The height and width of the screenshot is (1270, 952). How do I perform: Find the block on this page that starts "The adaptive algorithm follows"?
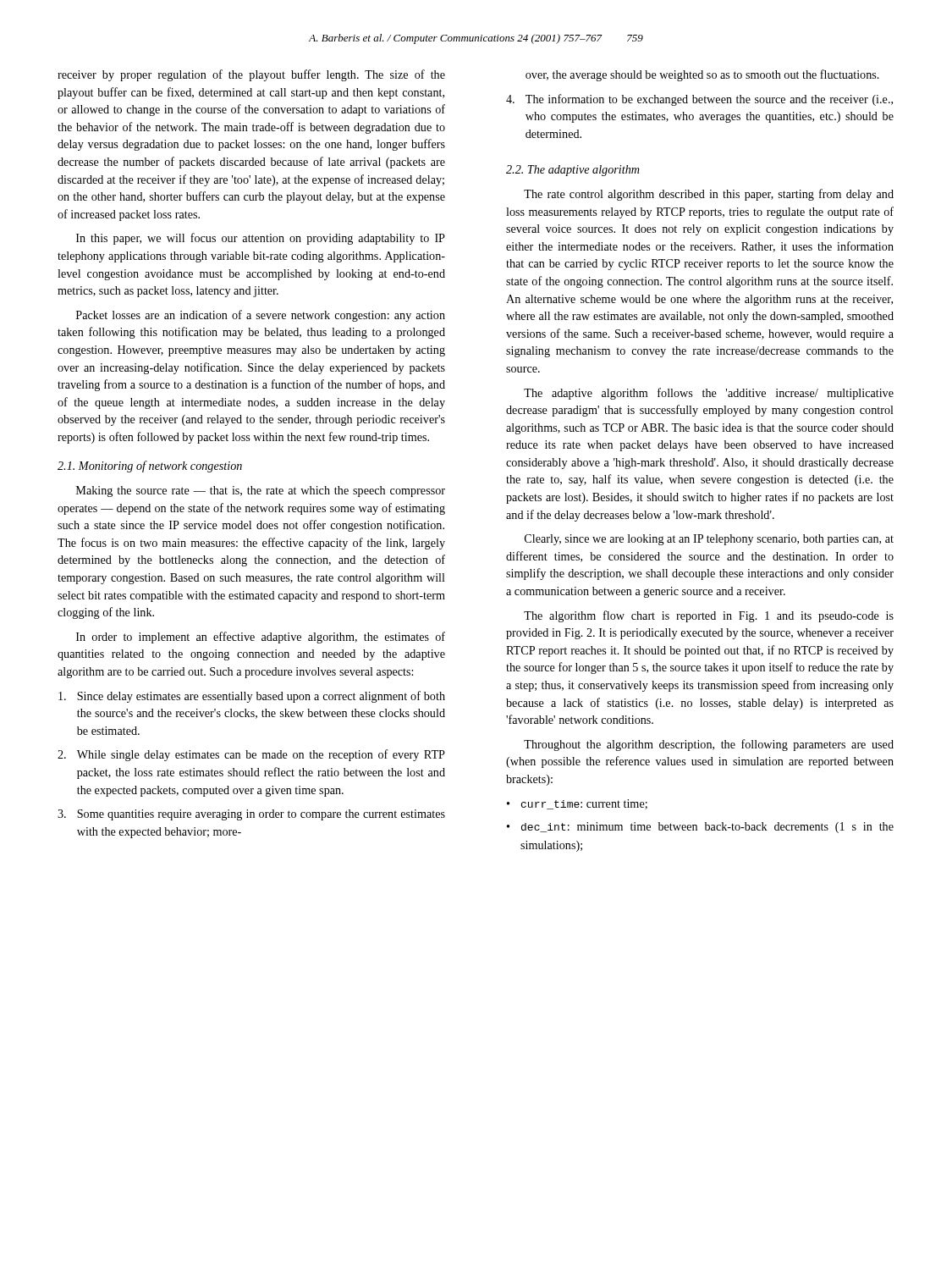click(x=700, y=454)
